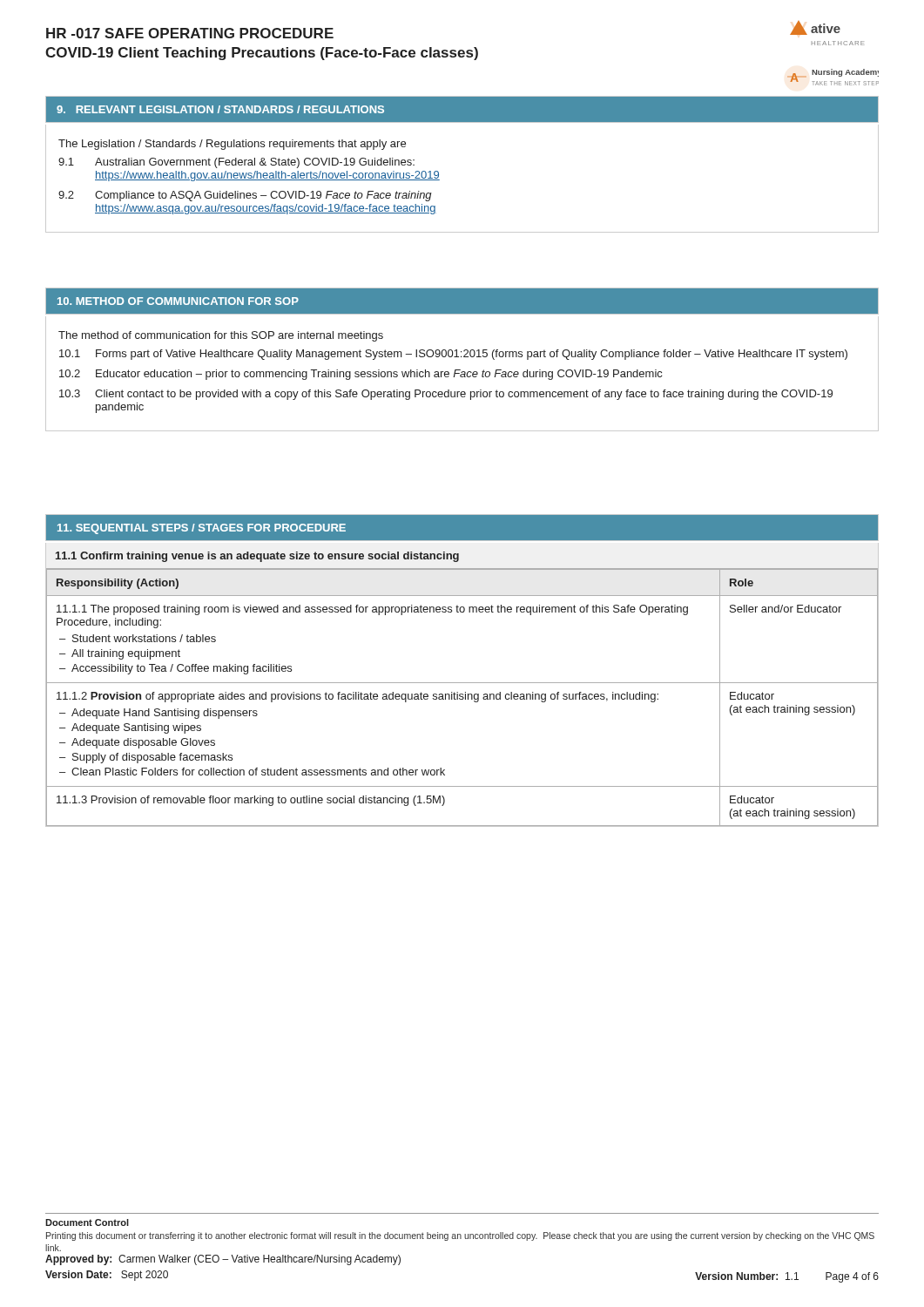
Task: Find the table
Action: (x=462, y=685)
